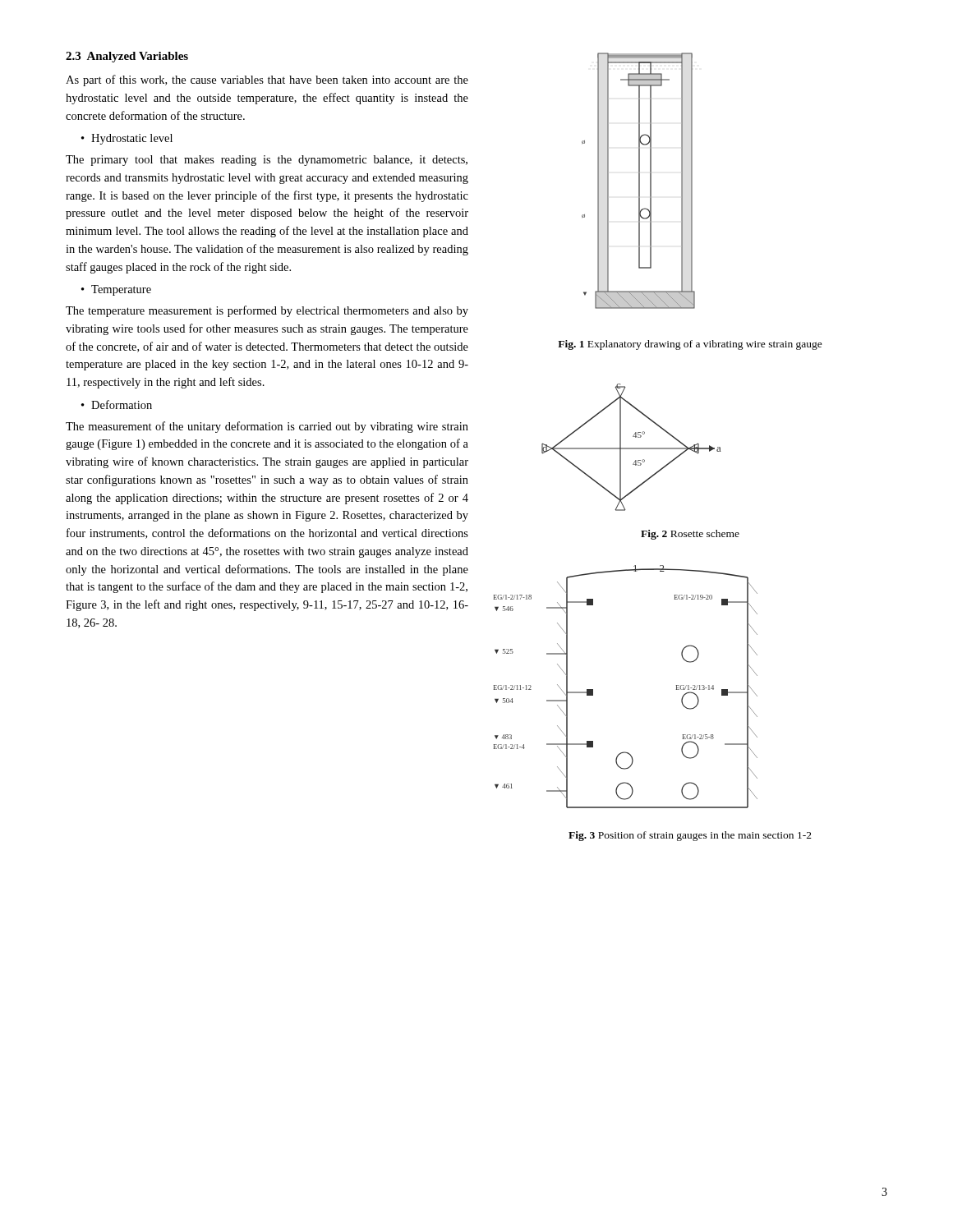Find the text block containing "The measurement of the unitary"
The width and height of the screenshot is (953, 1232).
[267, 524]
